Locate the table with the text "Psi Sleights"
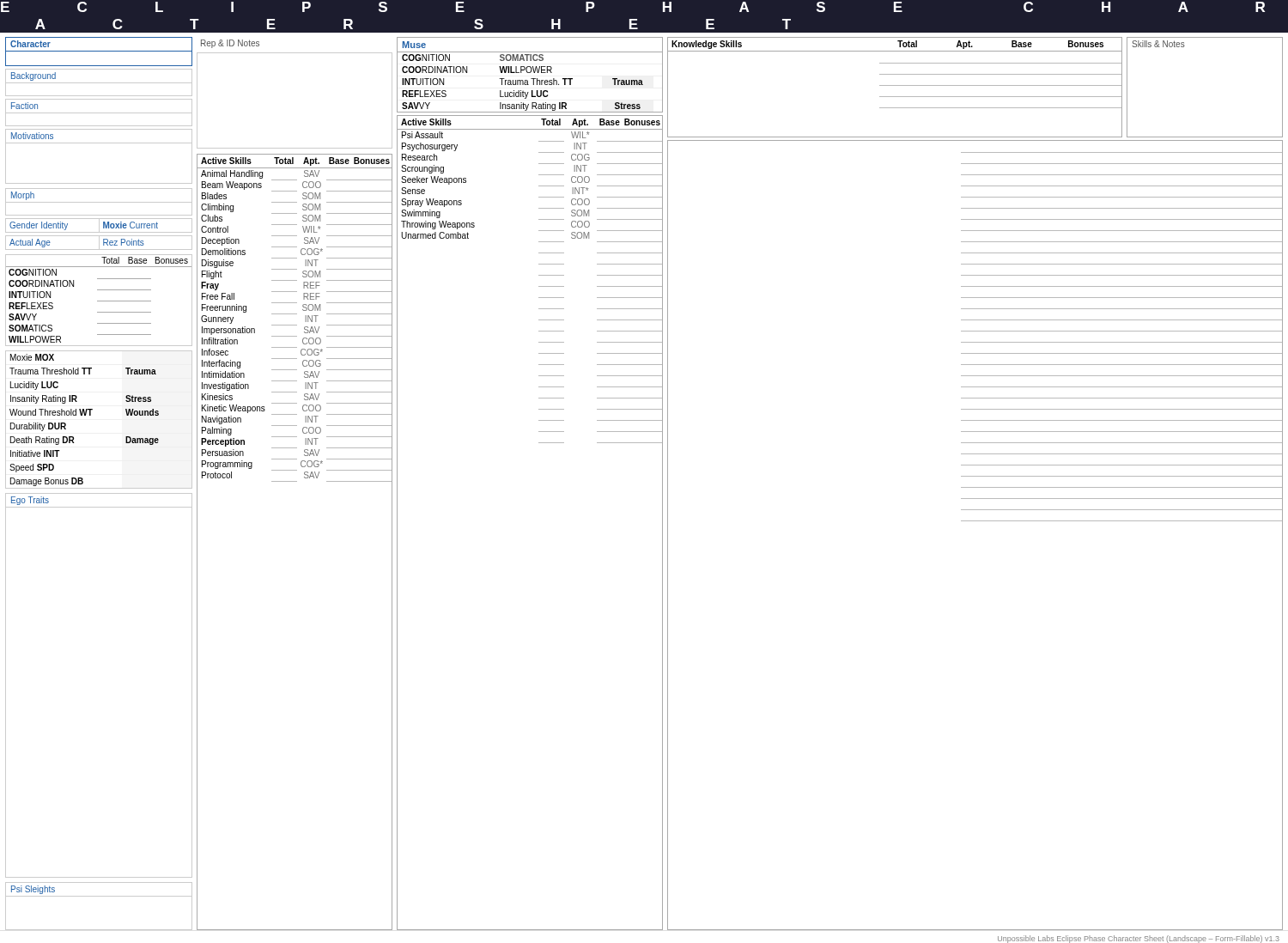This screenshot has height=943, width=1288. tap(99, 906)
